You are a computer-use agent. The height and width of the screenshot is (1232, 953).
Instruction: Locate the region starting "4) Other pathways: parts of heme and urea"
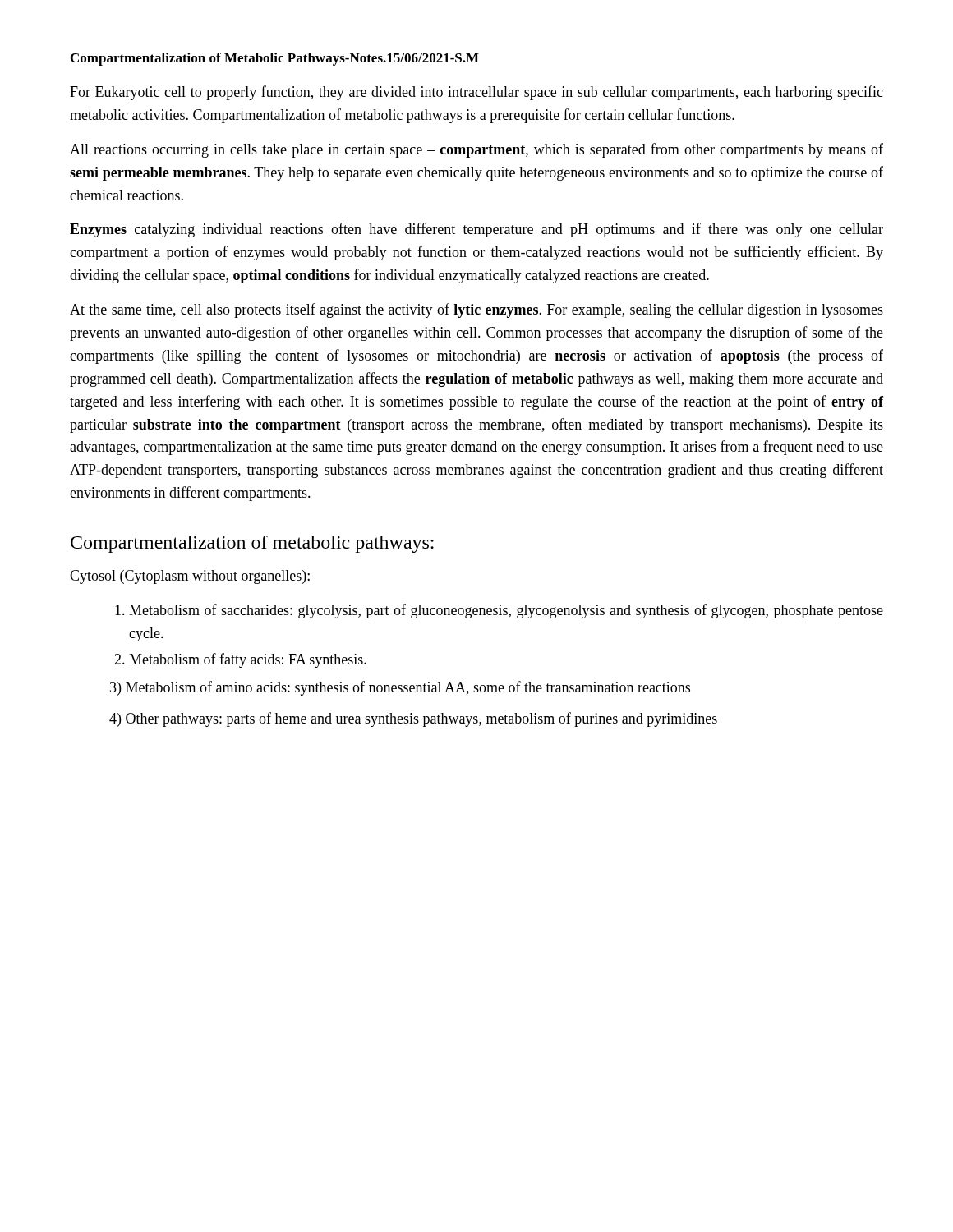[x=413, y=718]
